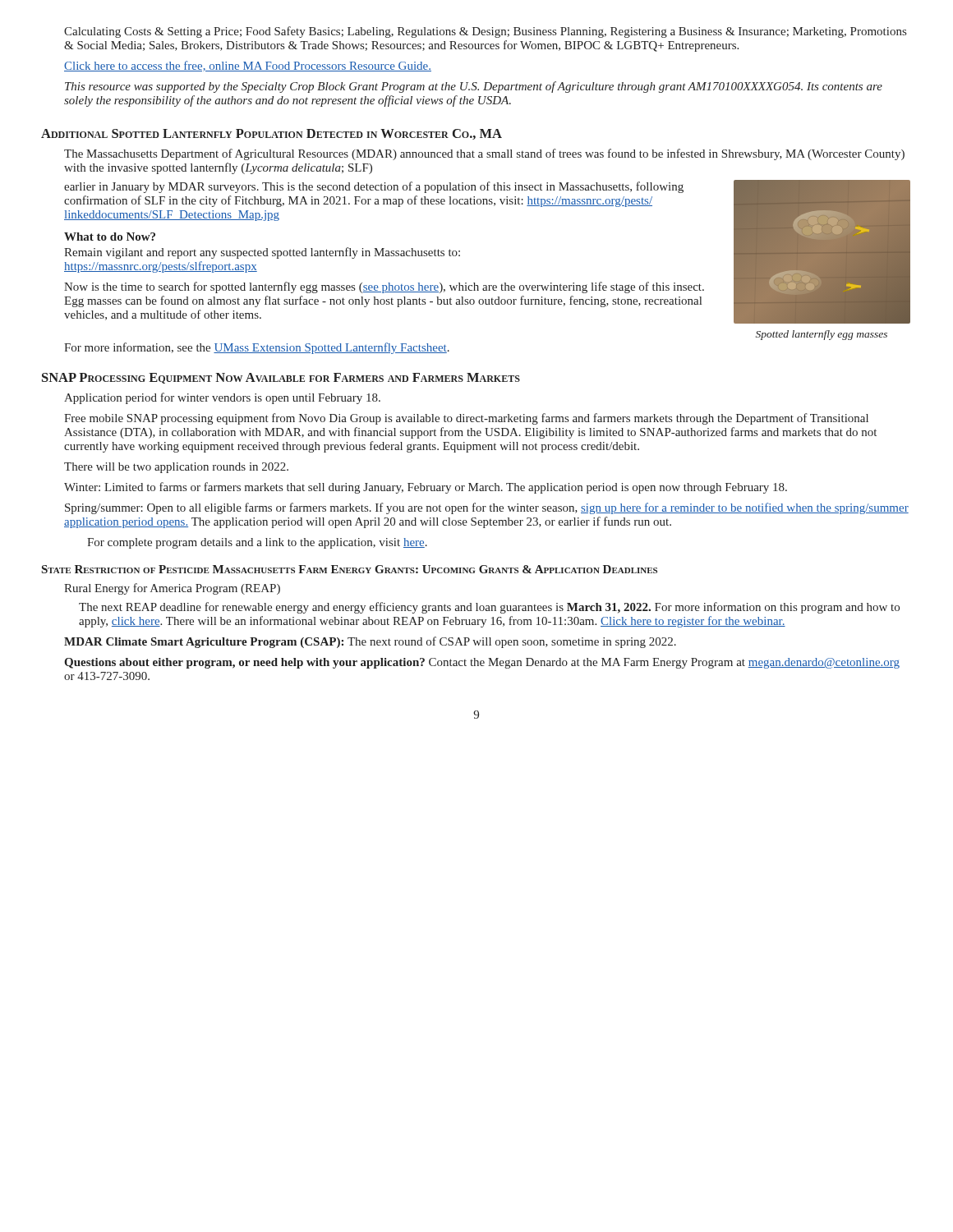Point to the element starting "Application period for winter"
Image resolution: width=953 pixels, height=1232 pixels.
tap(223, 398)
